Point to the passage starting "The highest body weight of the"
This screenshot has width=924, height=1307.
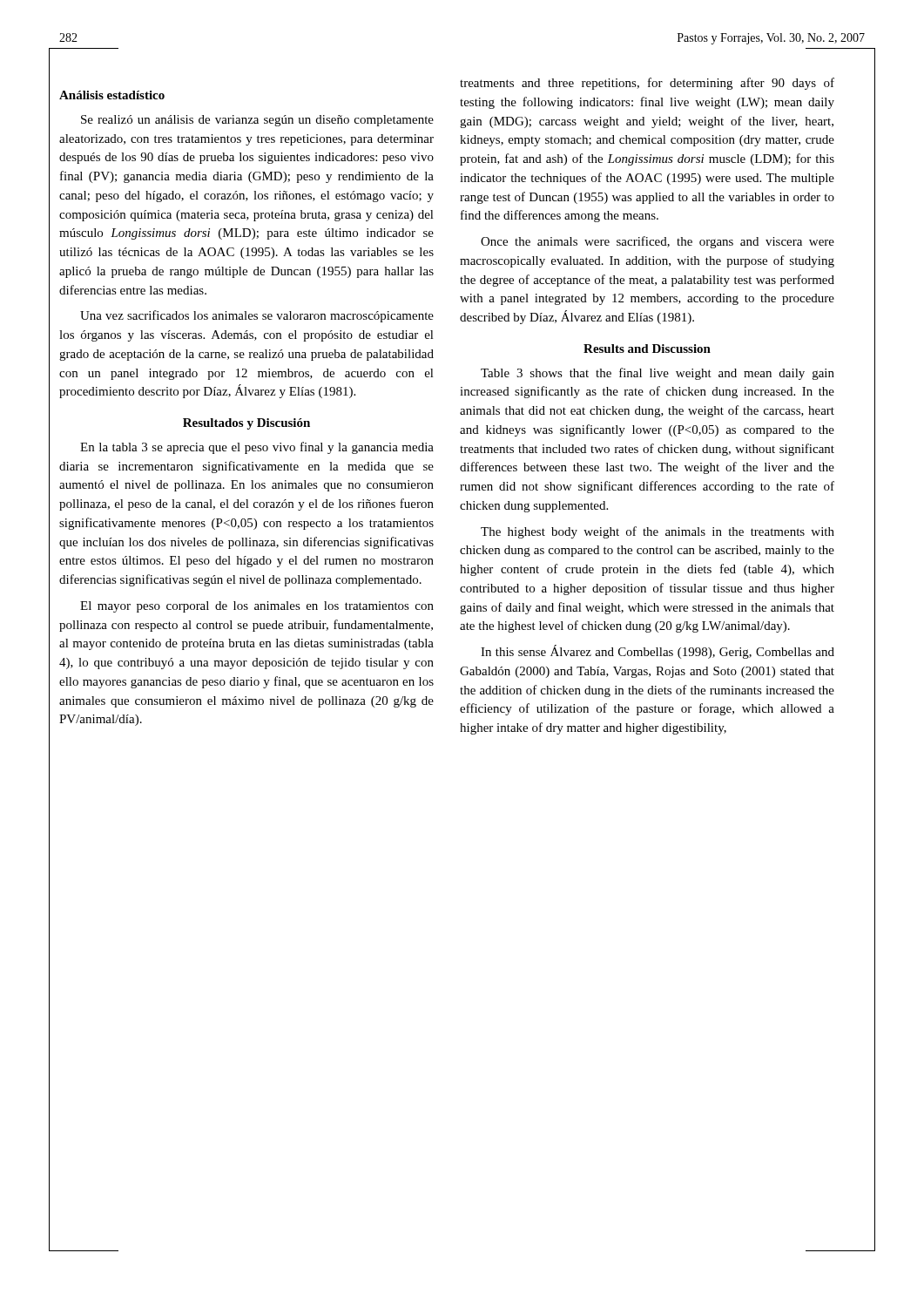tap(647, 578)
